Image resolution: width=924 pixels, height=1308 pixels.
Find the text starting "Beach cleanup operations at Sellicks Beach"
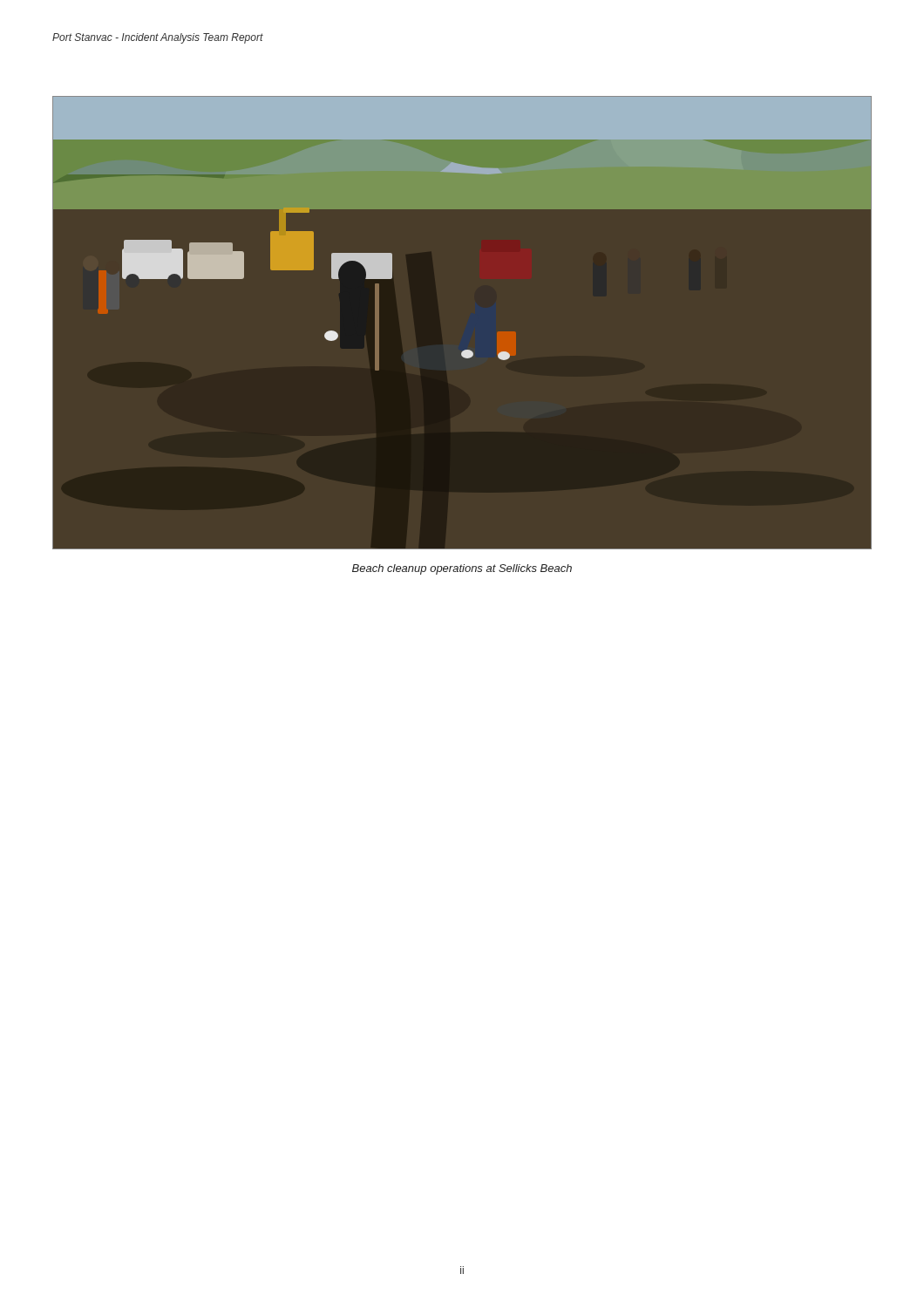(x=462, y=568)
